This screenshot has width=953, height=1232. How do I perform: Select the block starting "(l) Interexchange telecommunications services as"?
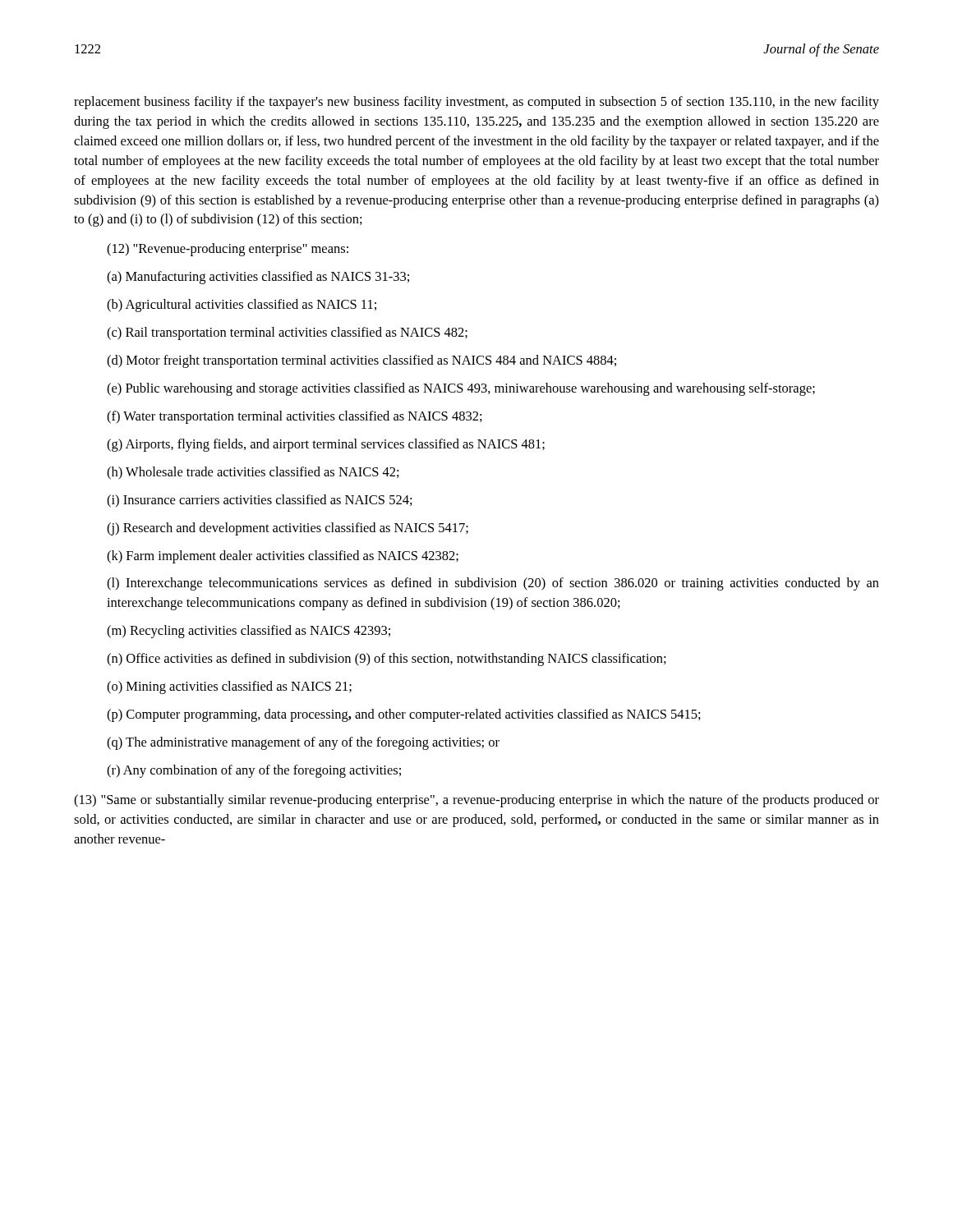point(493,593)
